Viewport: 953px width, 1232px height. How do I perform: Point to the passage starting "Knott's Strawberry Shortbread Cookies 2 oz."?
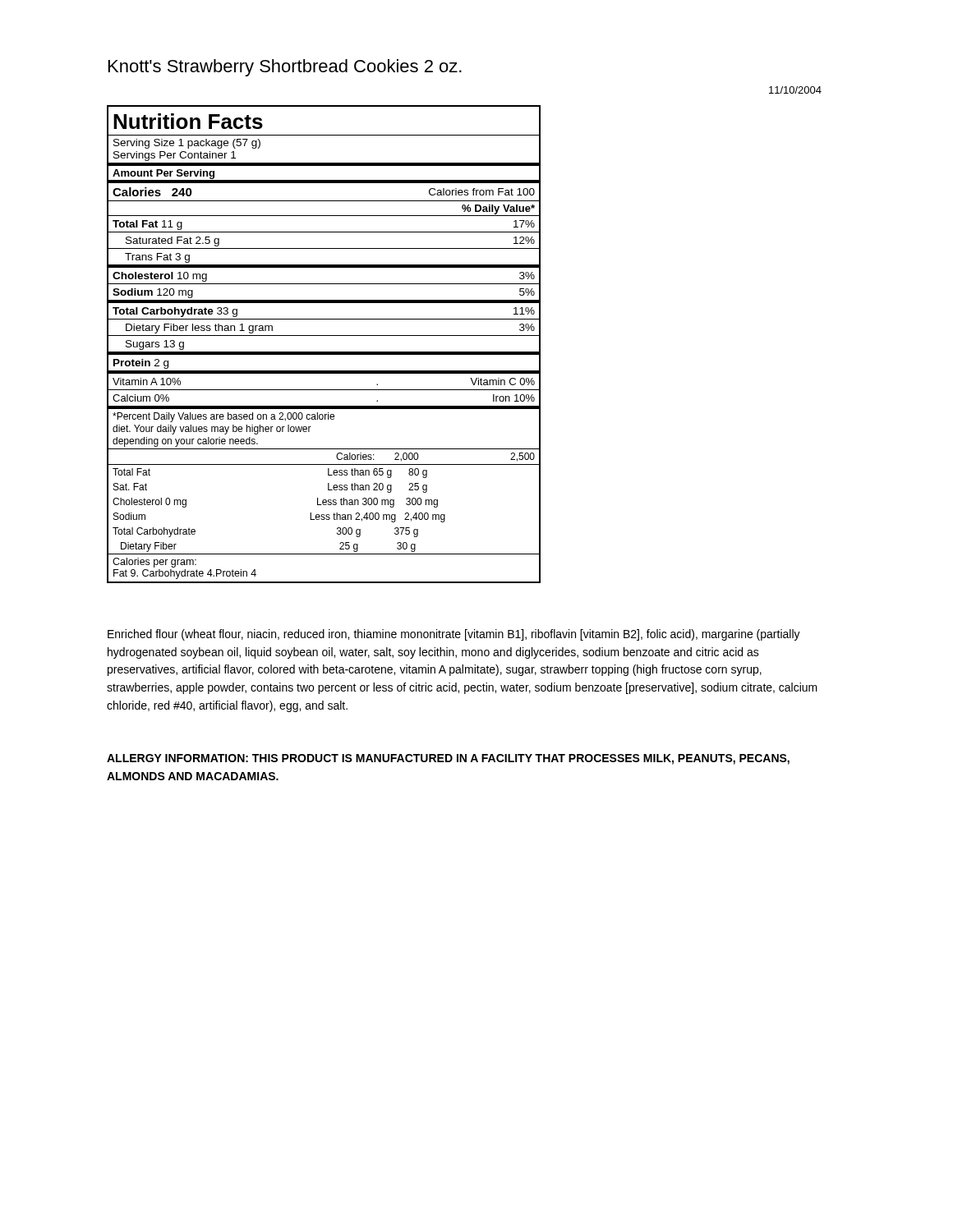pyautogui.click(x=285, y=66)
